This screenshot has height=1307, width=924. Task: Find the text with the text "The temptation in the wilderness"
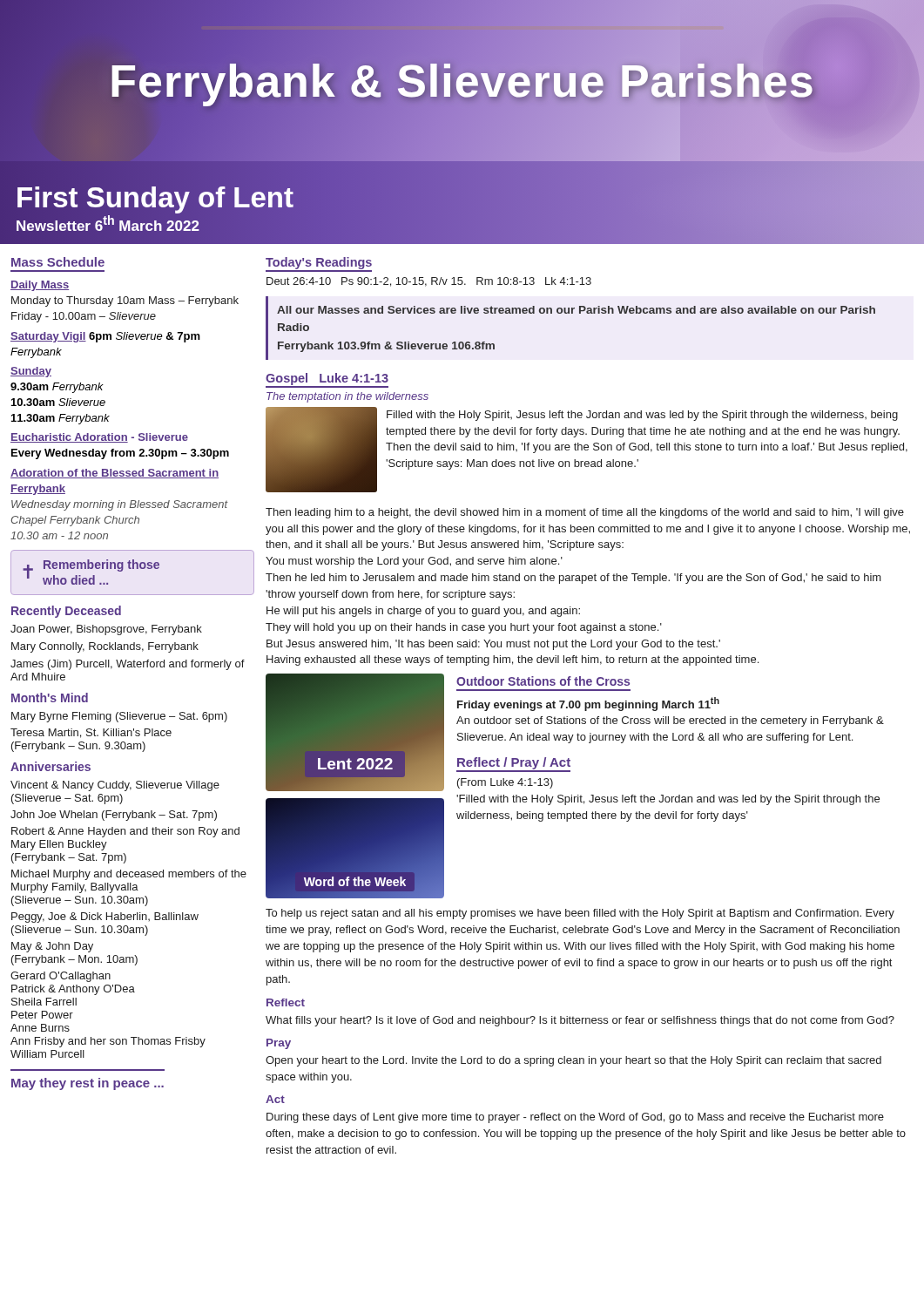[347, 396]
